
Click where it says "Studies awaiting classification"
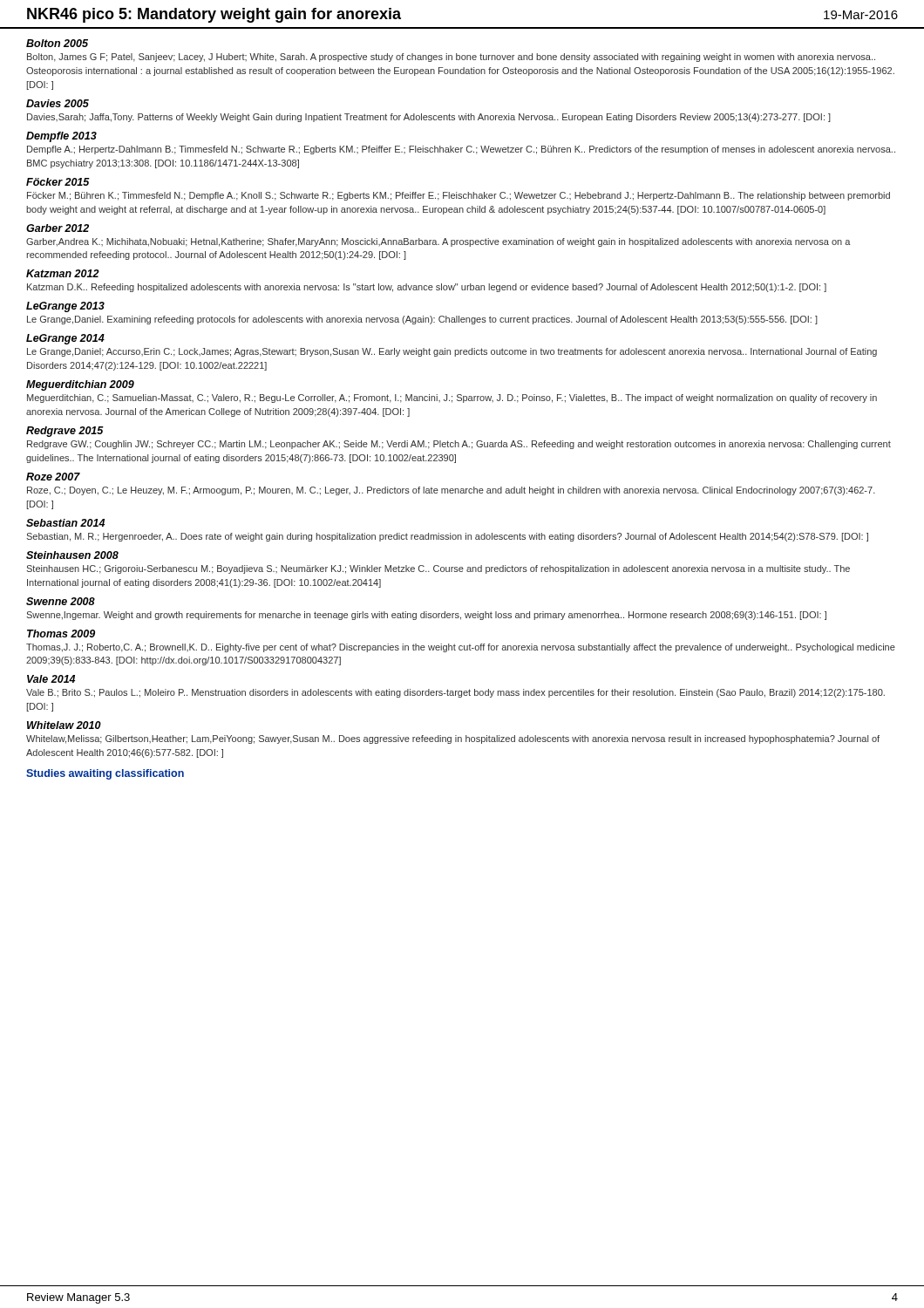[105, 774]
